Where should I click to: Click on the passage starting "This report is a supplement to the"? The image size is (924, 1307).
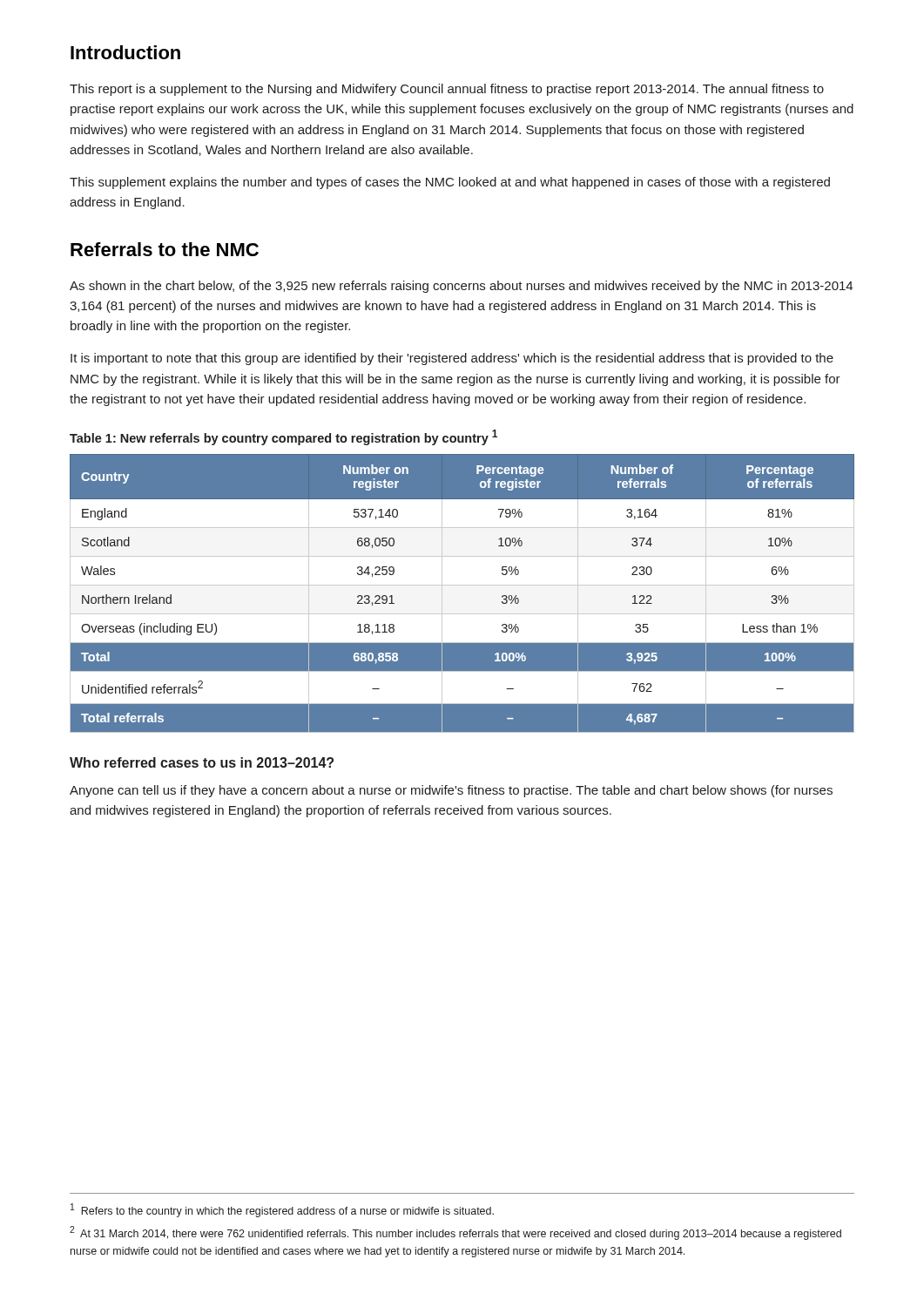coord(462,119)
